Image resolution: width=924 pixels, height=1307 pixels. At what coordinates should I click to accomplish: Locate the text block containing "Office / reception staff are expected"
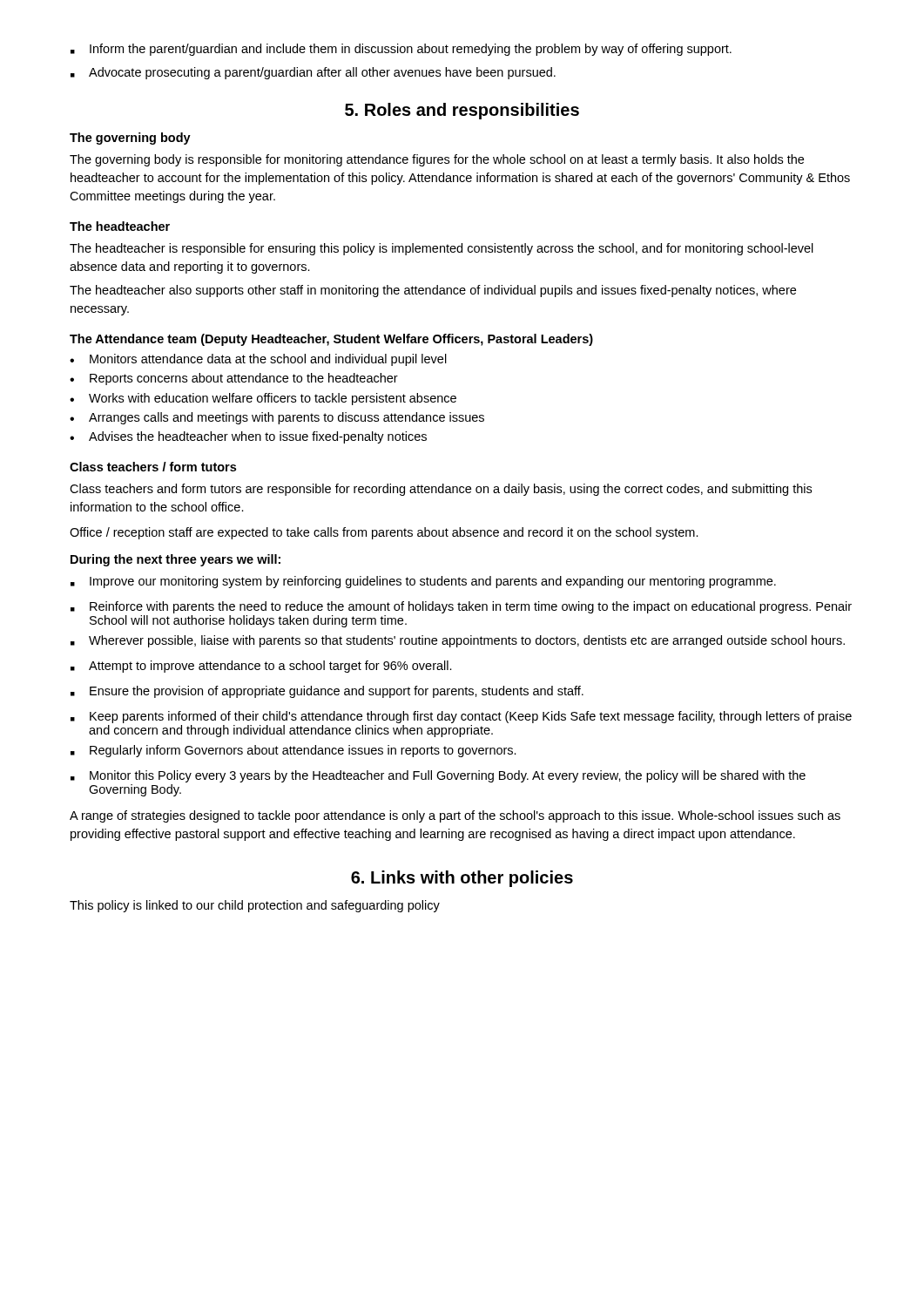(x=462, y=533)
